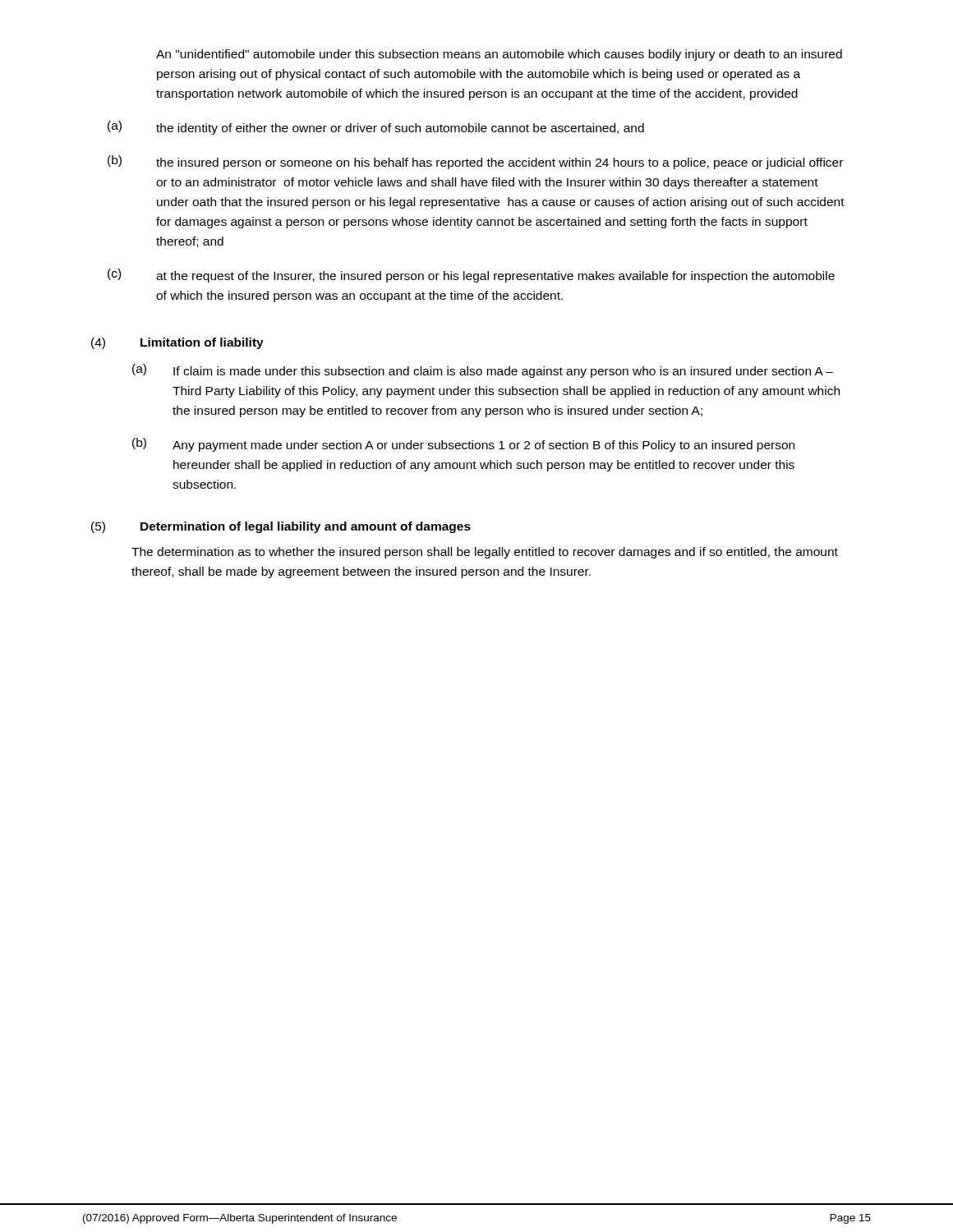Click on the list item with the text "(b) Any payment made under section"
Screen dimensions: 1232x953
click(x=489, y=465)
